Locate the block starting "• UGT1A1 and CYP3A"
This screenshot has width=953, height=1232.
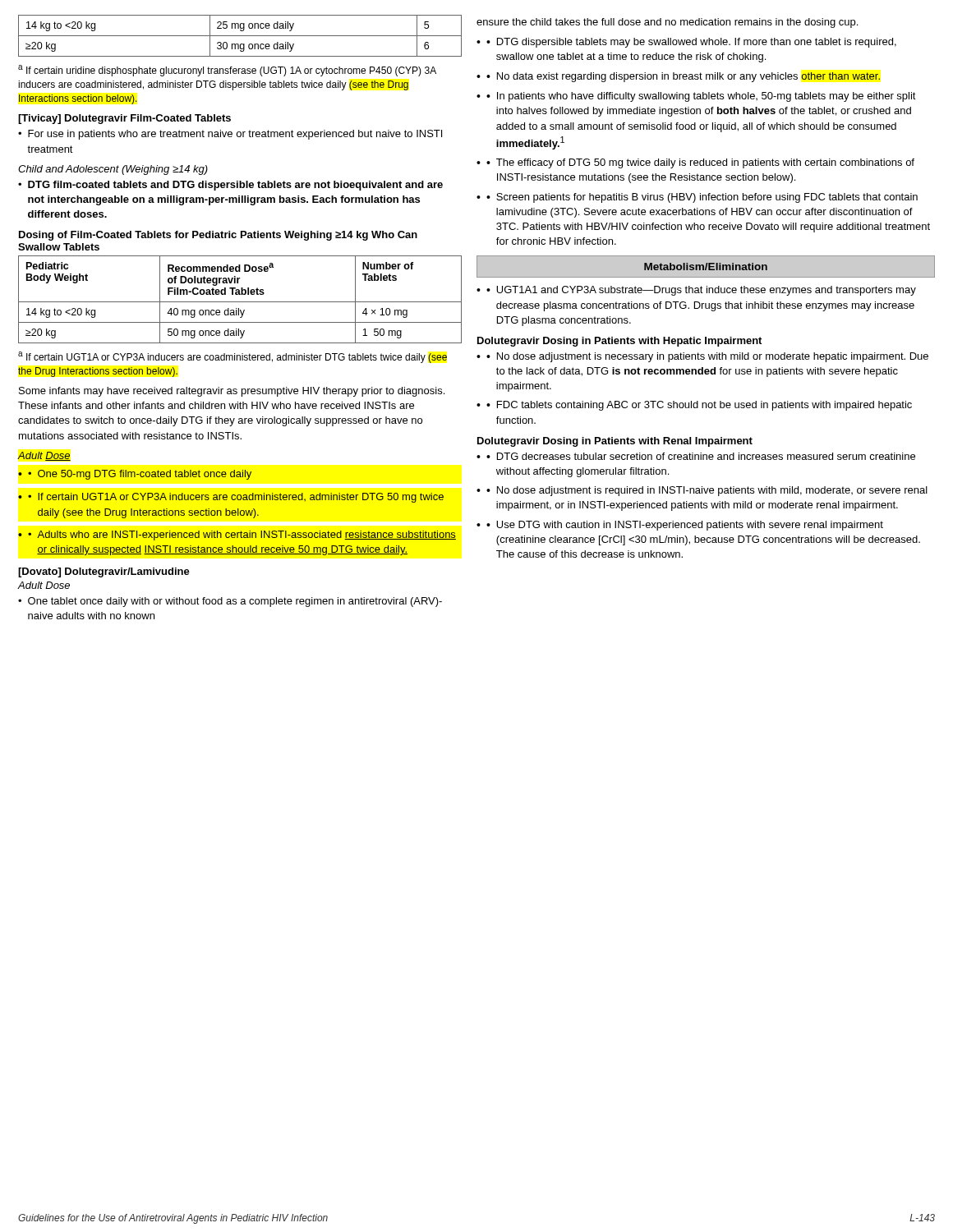pyautogui.click(x=711, y=305)
